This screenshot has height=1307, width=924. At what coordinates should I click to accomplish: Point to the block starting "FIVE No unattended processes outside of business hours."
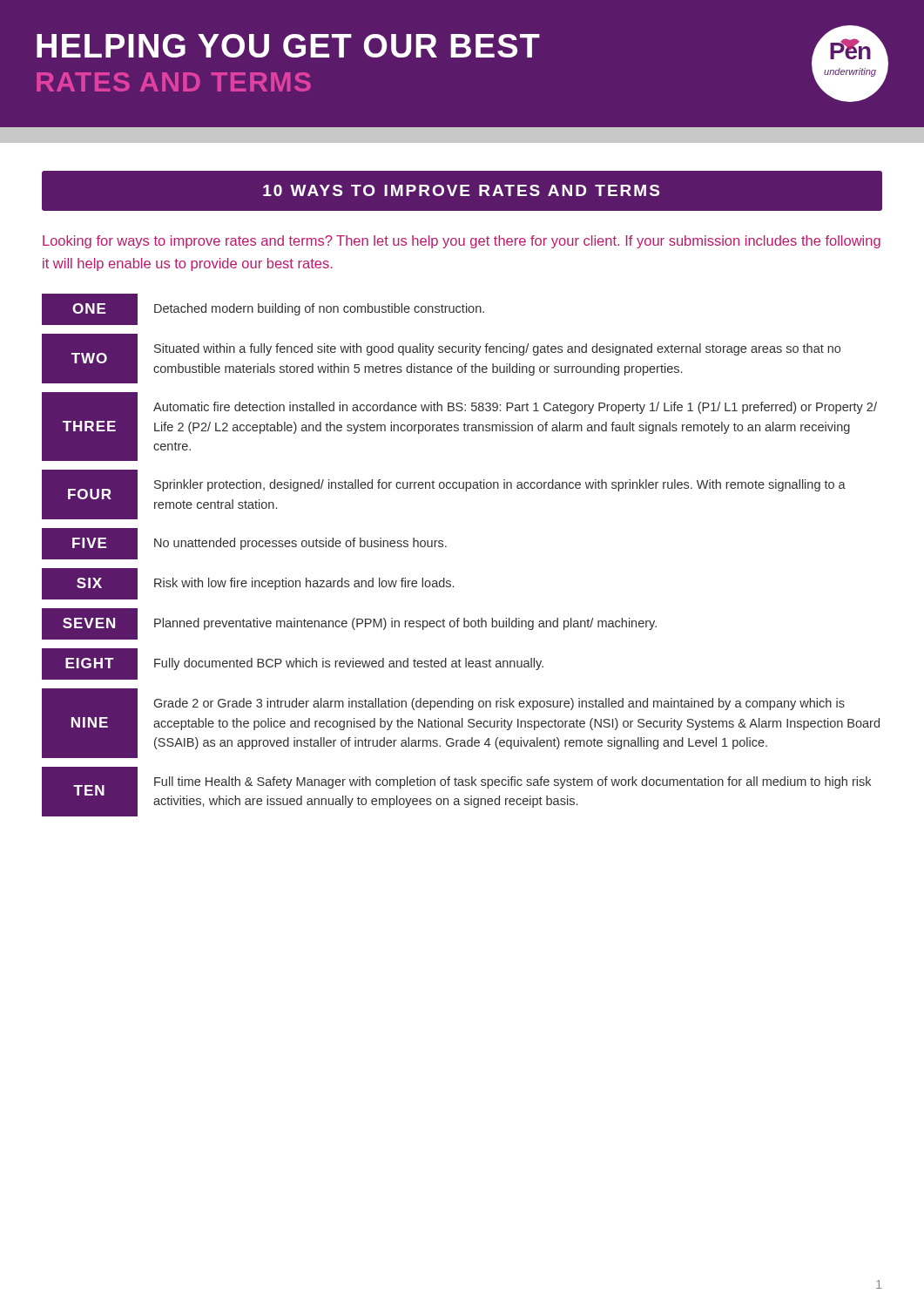click(462, 544)
